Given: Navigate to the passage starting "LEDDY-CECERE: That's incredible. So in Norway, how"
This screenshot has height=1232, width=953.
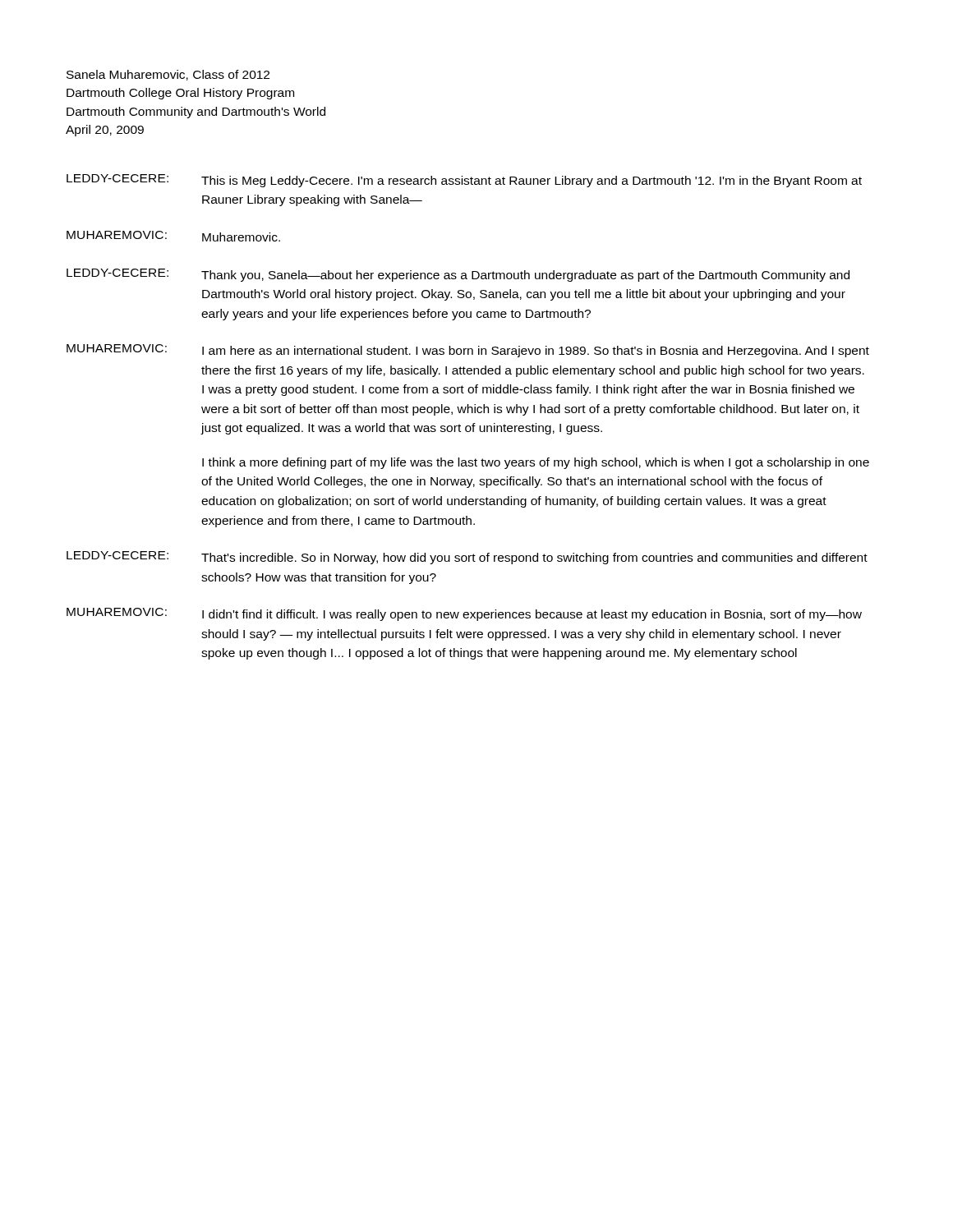Looking at the screenshot, I should click(467, 558).
